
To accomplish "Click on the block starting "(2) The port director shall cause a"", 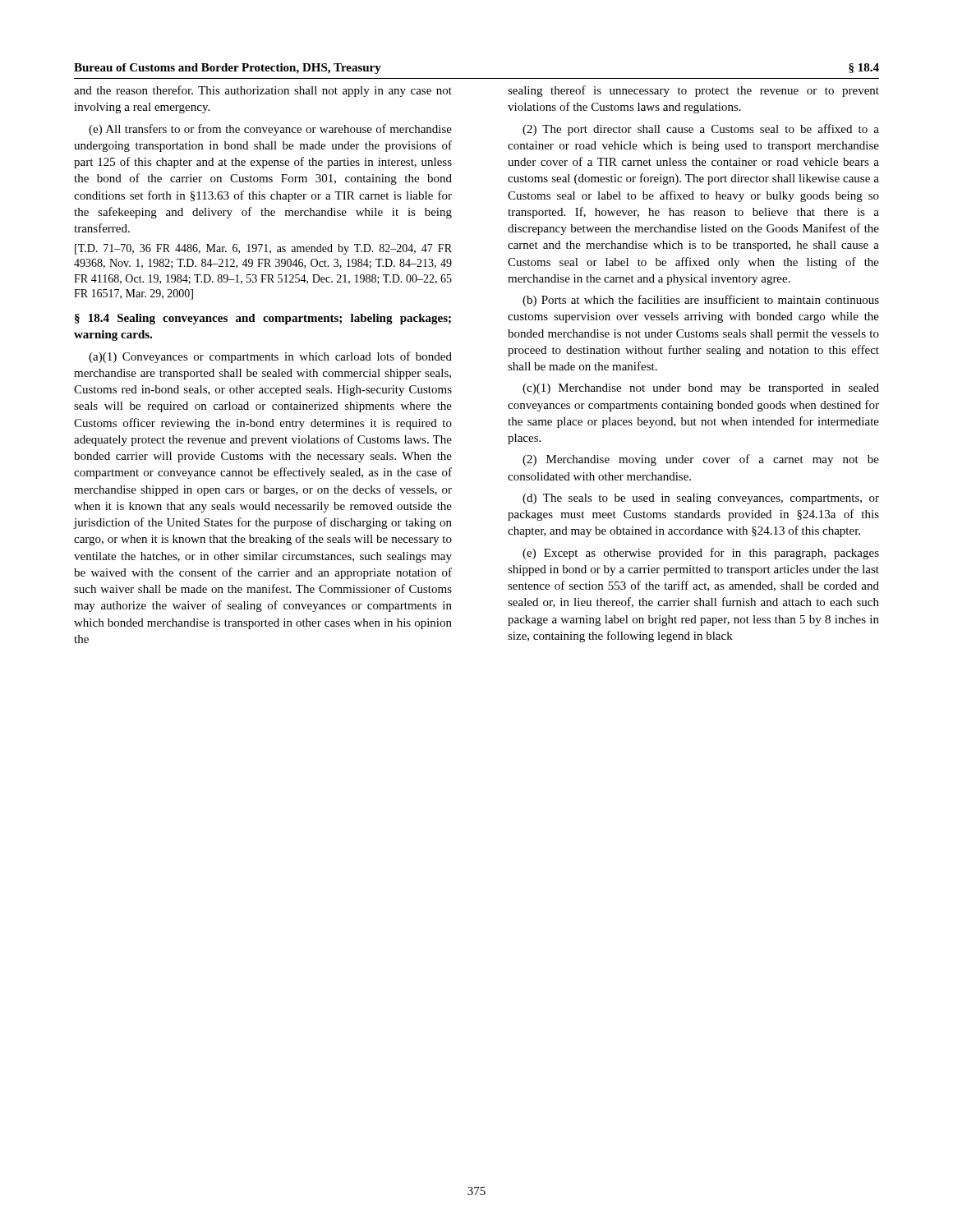I will 693,204.
